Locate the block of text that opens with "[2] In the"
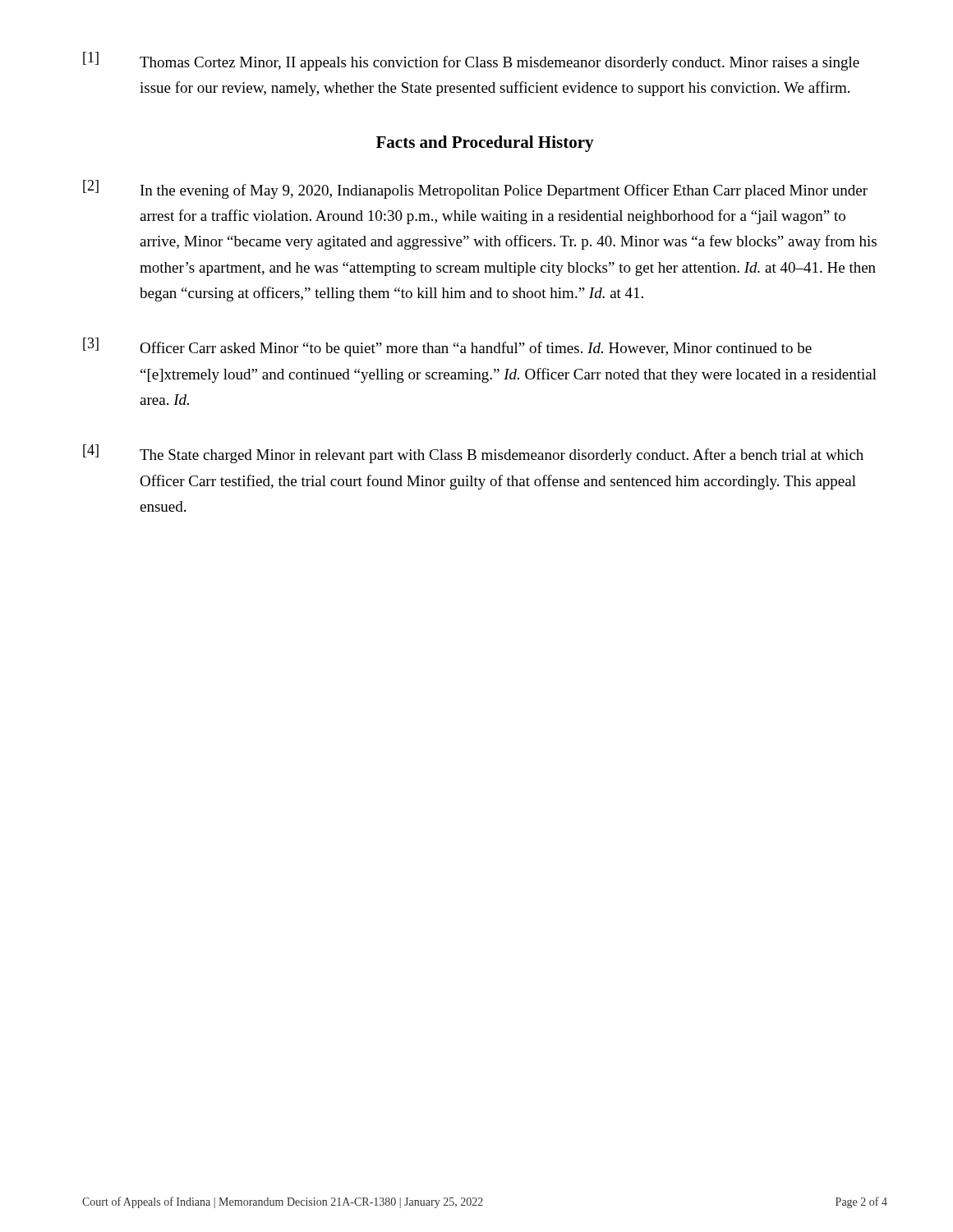 point(485,242)
